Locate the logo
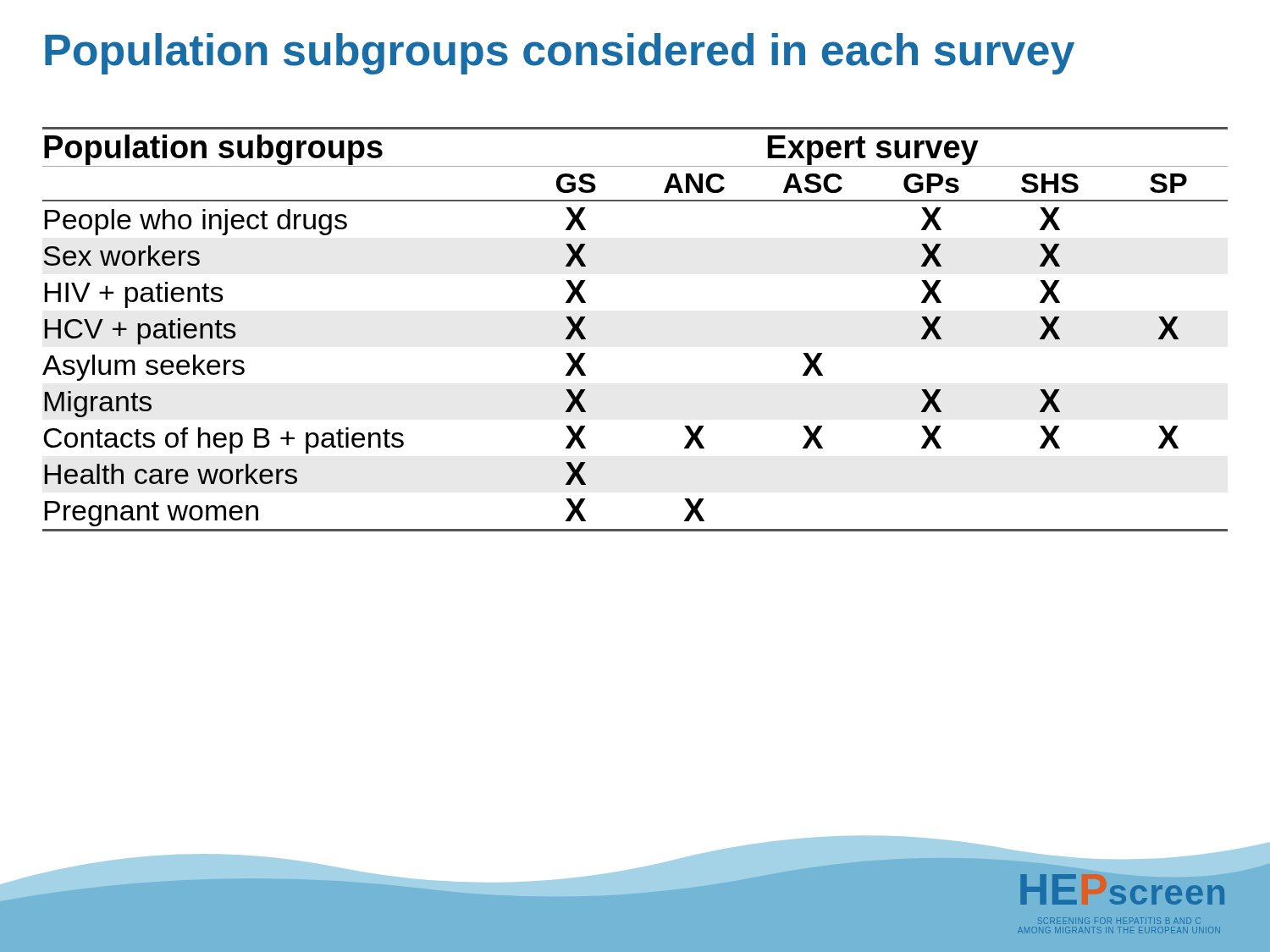 [x=1123, y=900]
